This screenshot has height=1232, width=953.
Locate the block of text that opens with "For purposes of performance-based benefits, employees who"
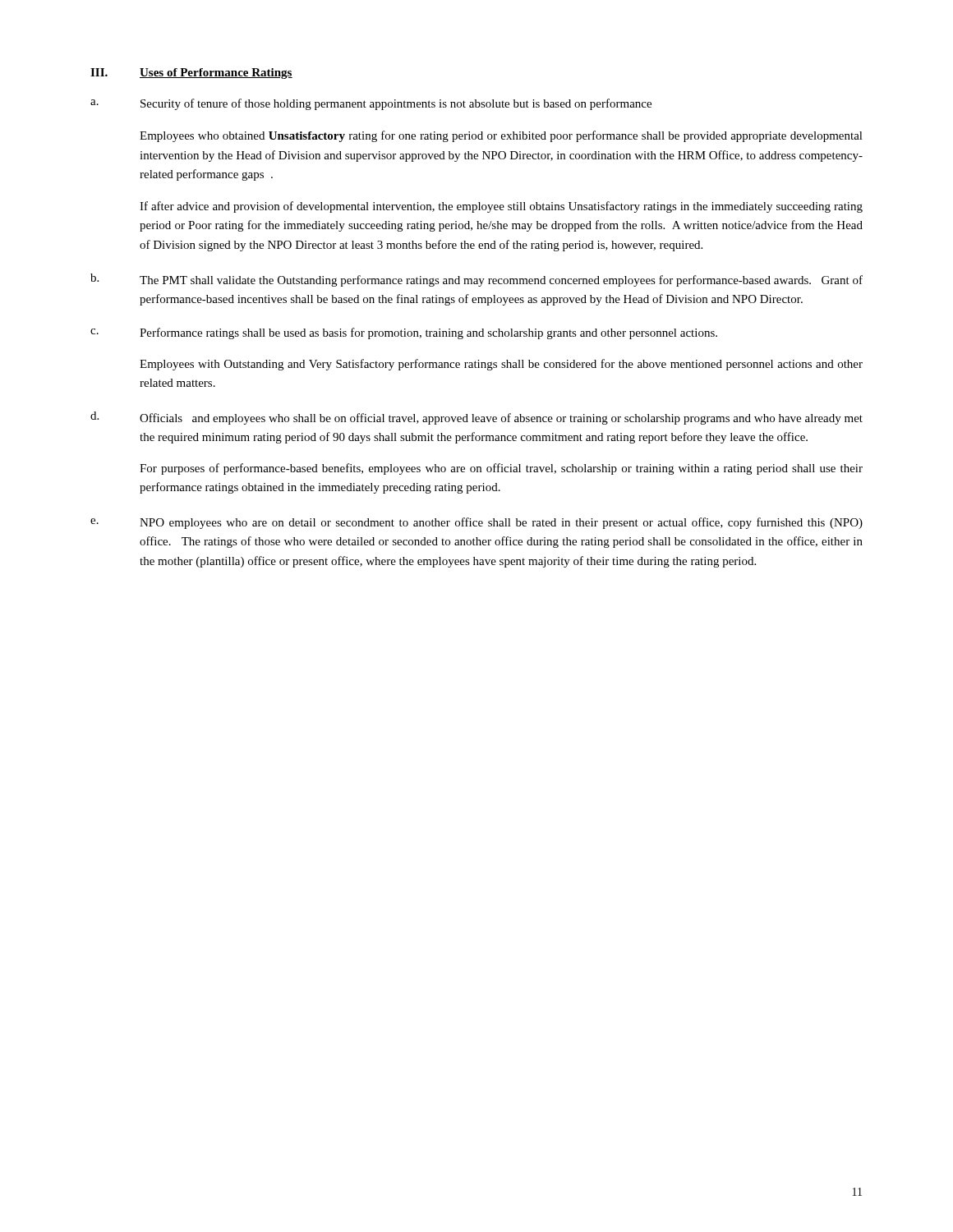(x=501, y=477)
